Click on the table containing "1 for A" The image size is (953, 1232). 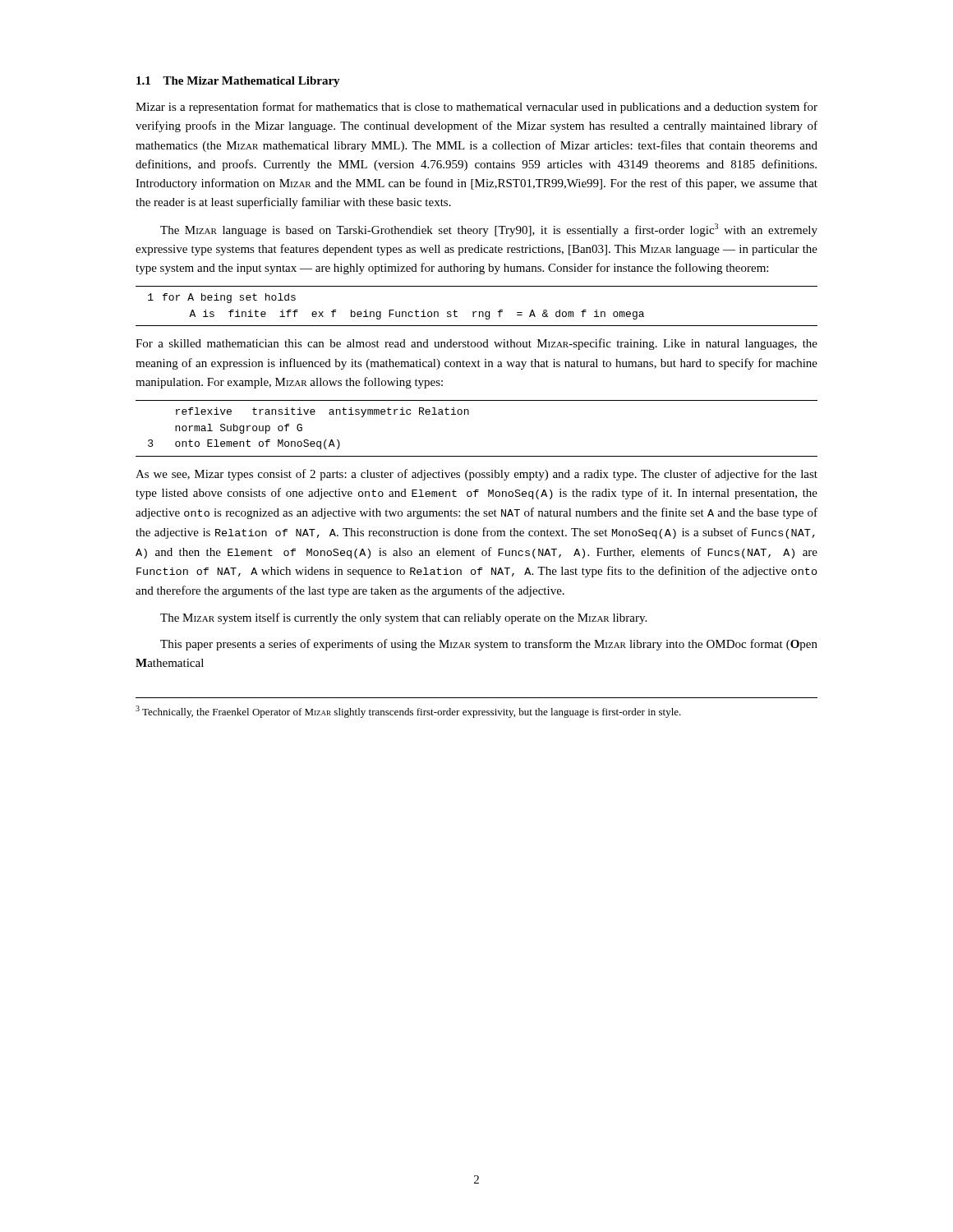tap(476, 306)
